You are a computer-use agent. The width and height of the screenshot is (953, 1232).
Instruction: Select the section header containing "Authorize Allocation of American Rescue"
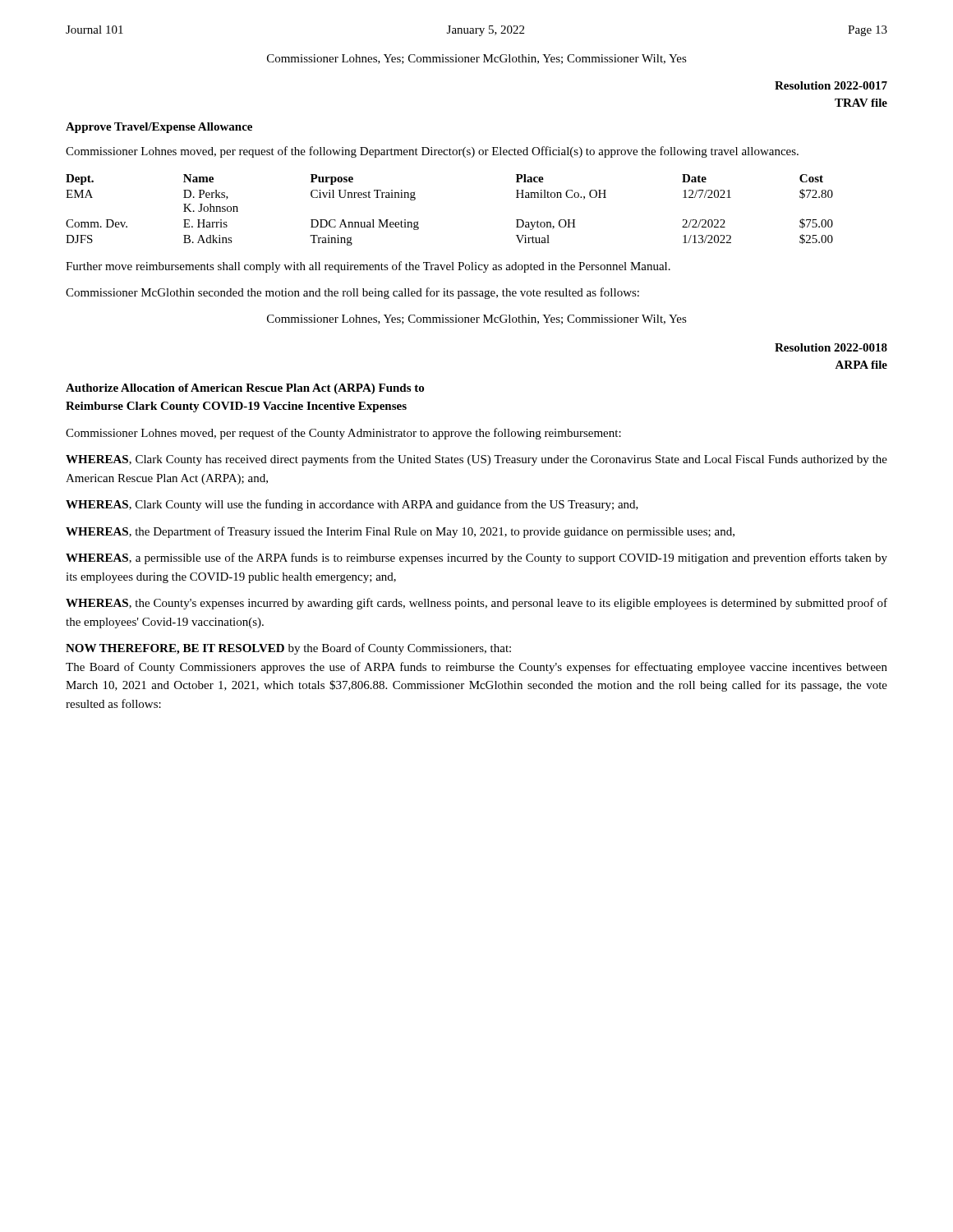(245, 397)
